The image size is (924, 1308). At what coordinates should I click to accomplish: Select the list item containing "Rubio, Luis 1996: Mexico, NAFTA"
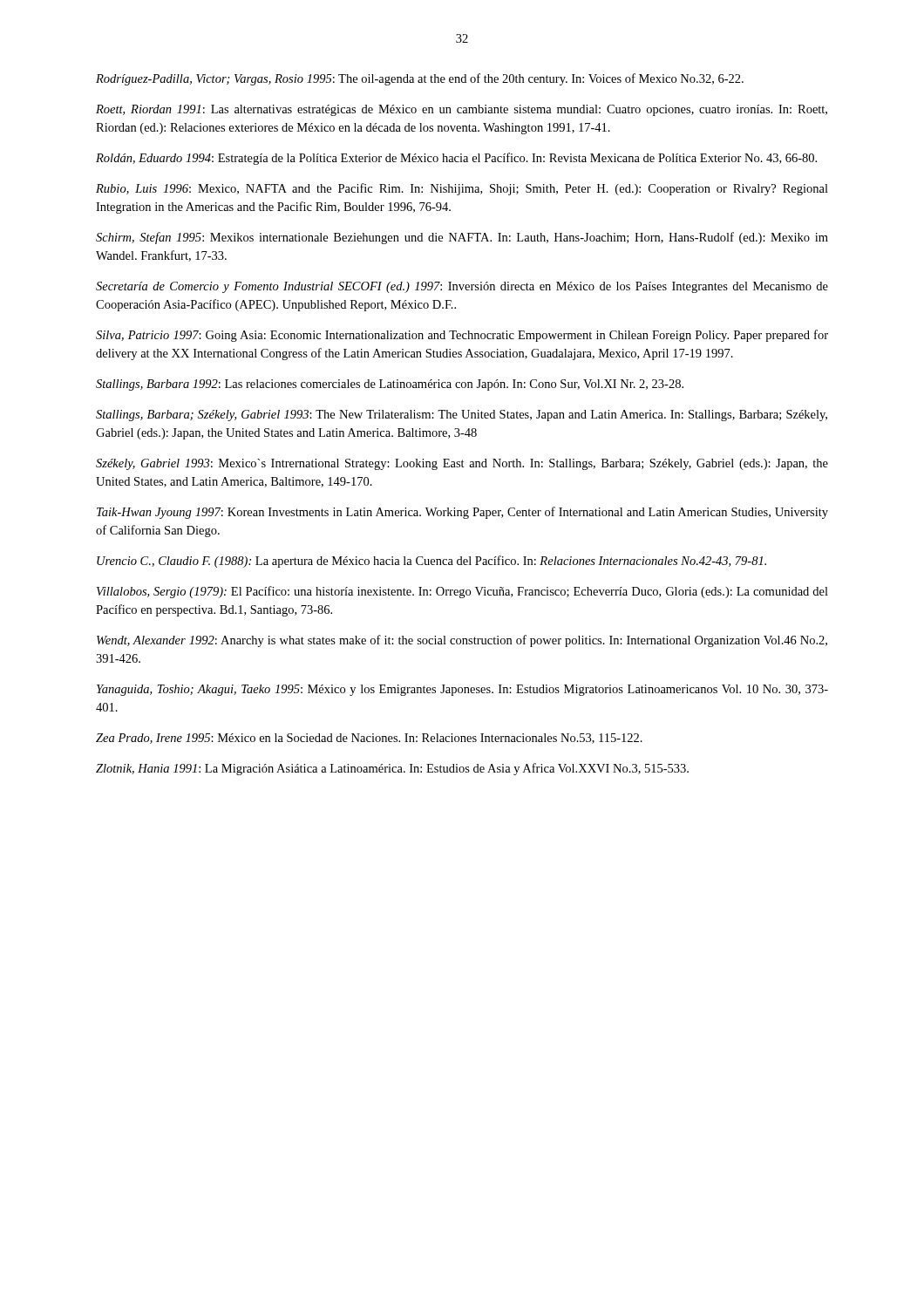(462, 198)
